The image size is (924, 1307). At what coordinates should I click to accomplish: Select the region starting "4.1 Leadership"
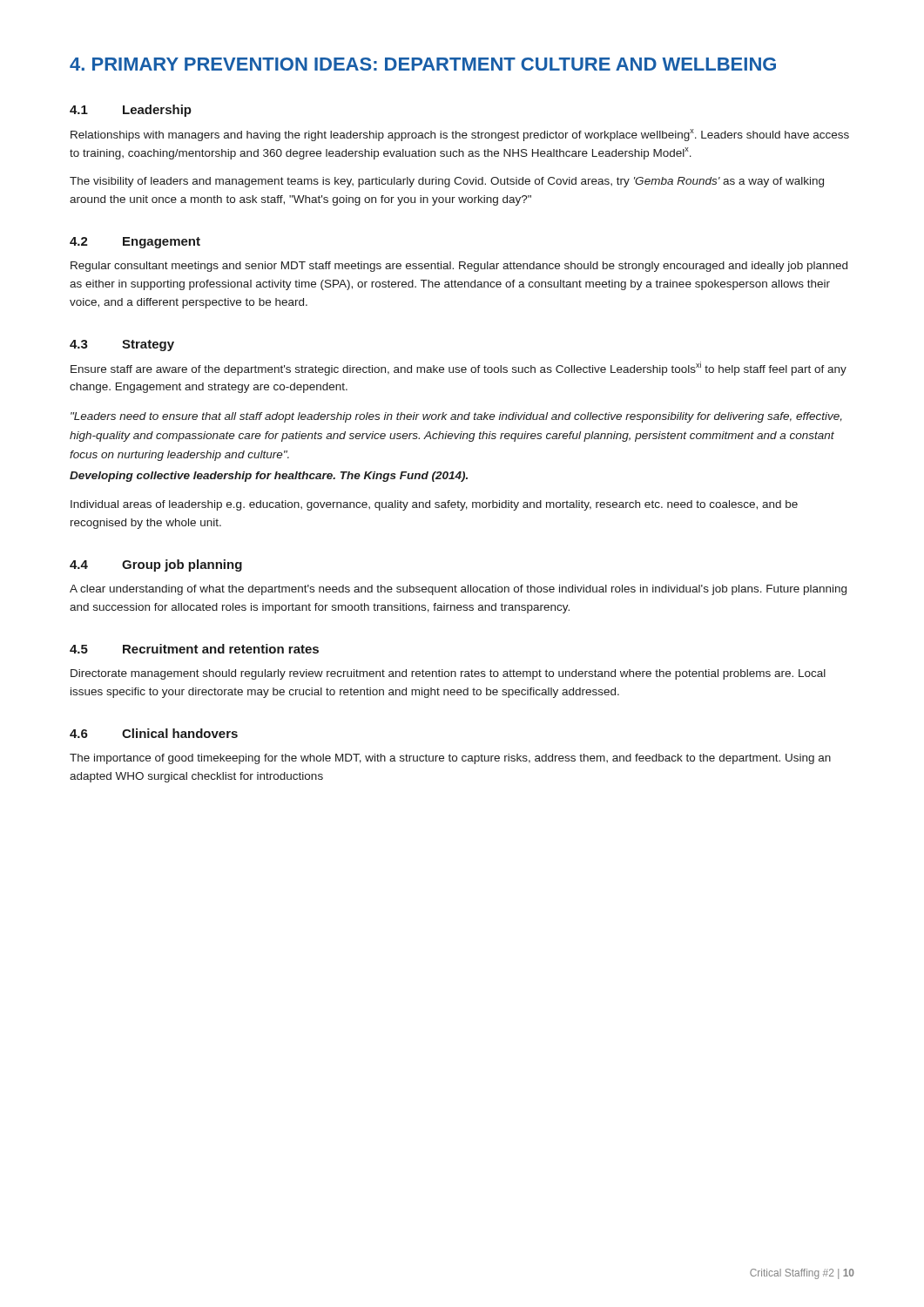(131, 109)
